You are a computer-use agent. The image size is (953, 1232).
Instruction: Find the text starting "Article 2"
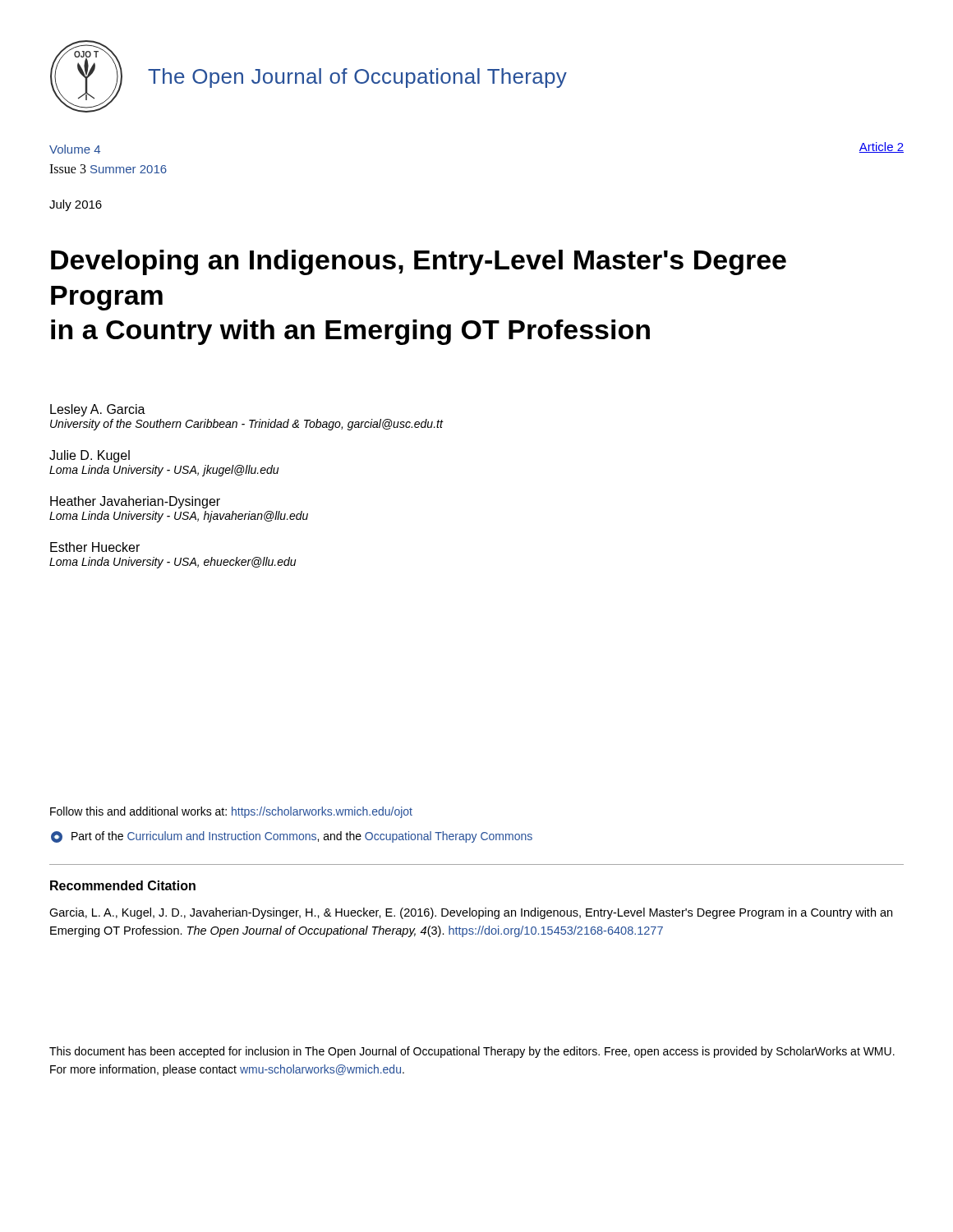pos(881,147)
